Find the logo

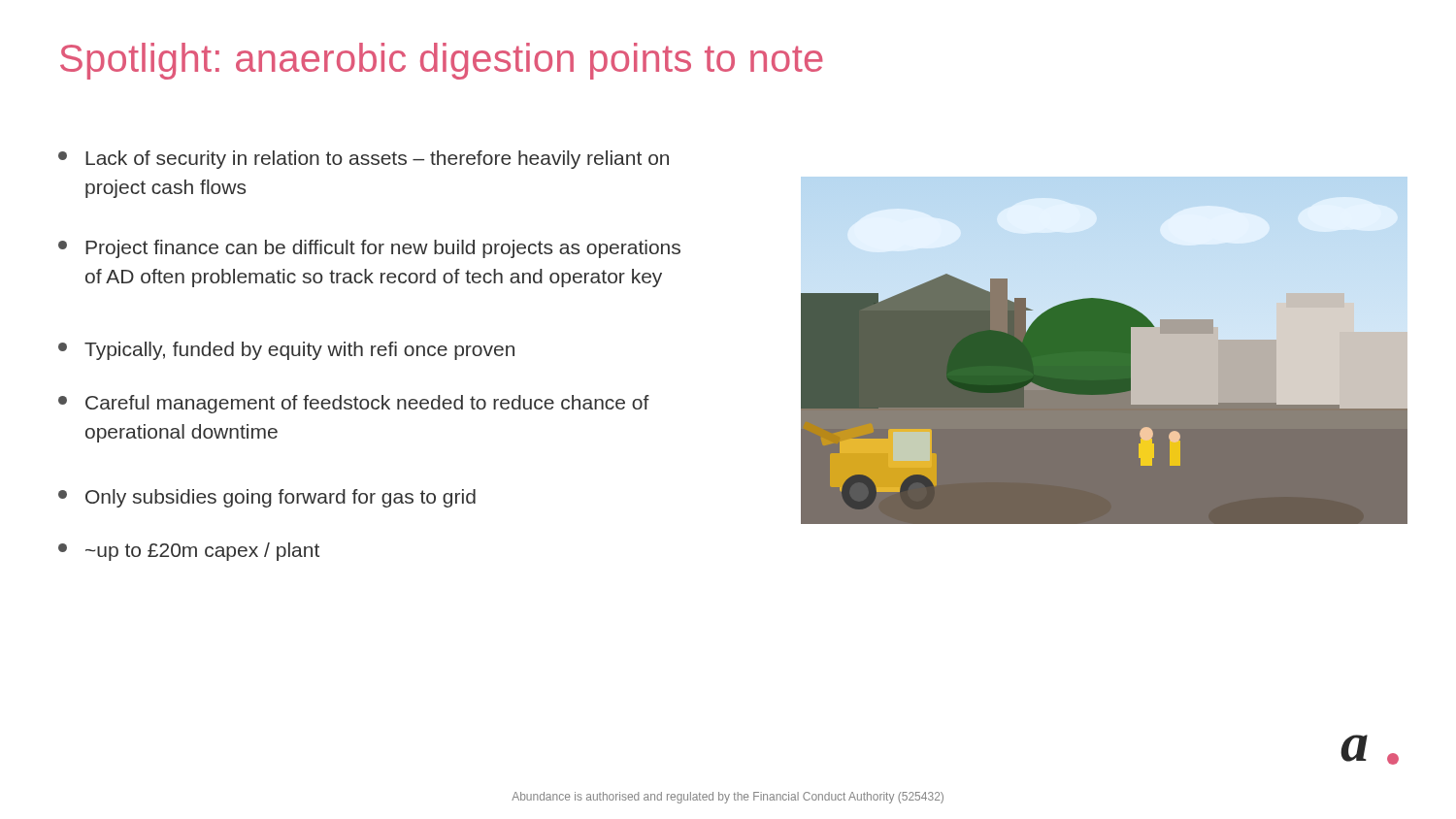[x=1370, y=738]
